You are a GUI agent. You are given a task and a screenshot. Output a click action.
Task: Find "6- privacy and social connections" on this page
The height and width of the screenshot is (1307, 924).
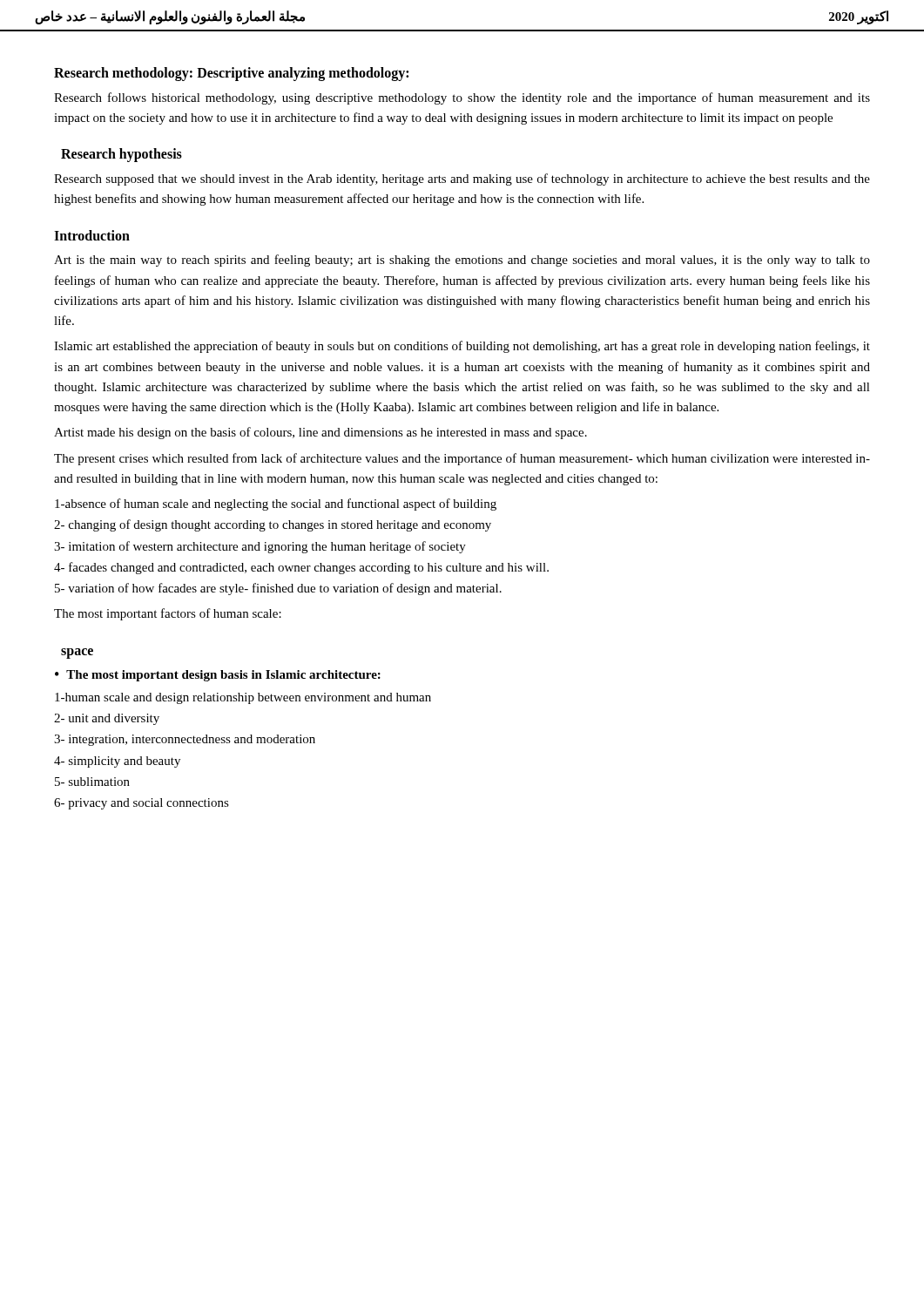click(141, 803)
